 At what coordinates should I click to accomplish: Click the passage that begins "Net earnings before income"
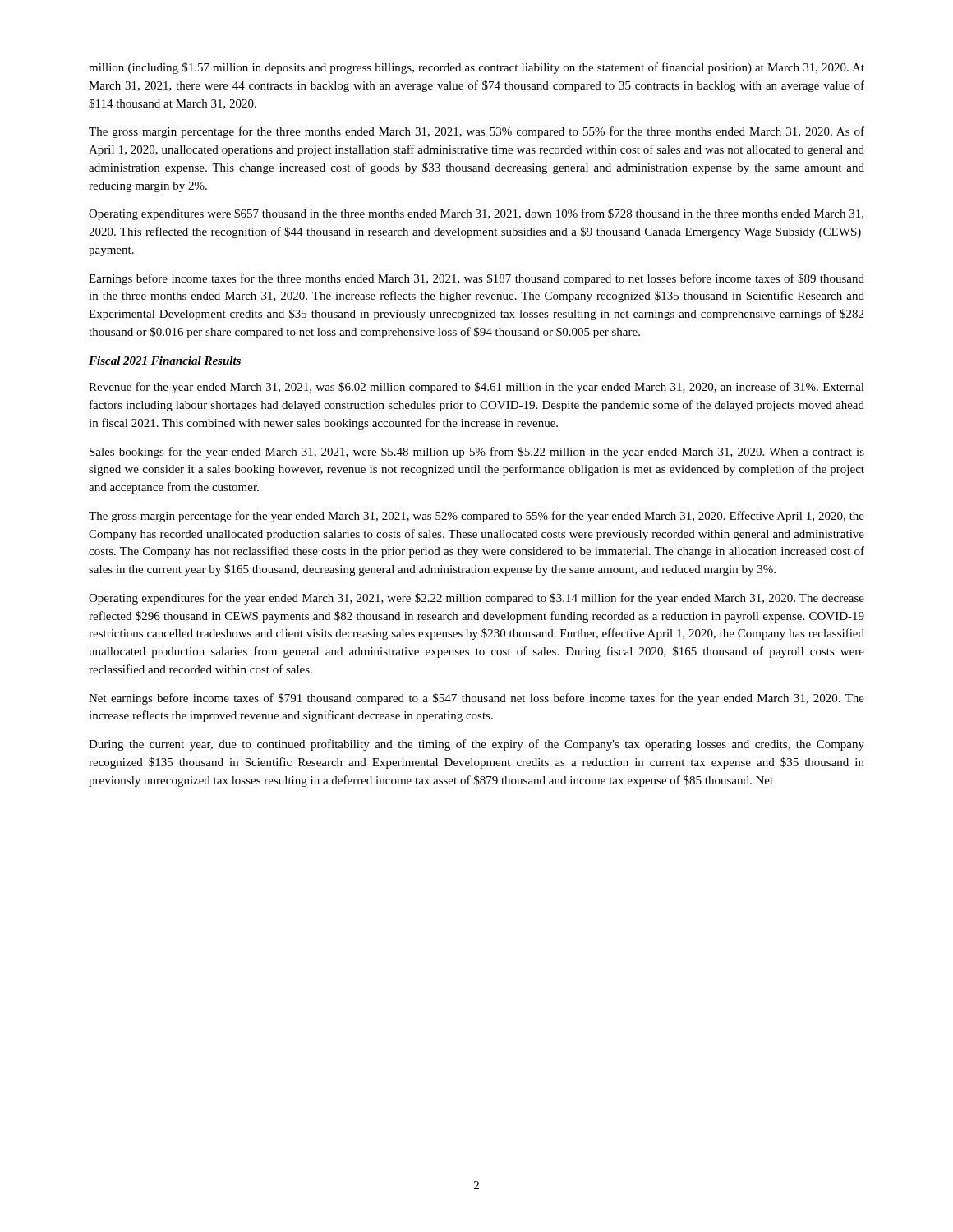coord(476,707)
